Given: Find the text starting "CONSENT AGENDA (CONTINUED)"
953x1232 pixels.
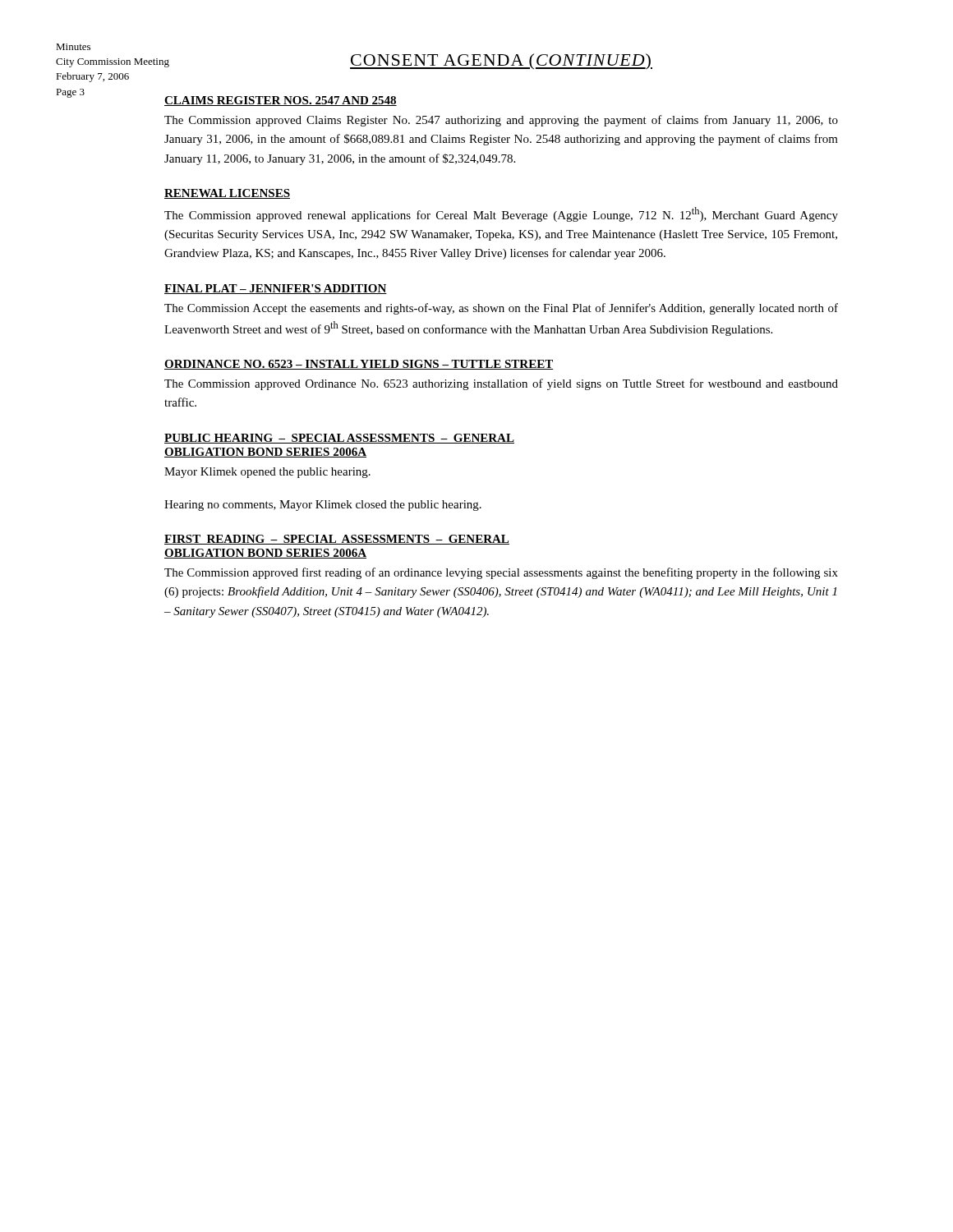Looking at the screenshot, I should point(501,60).
